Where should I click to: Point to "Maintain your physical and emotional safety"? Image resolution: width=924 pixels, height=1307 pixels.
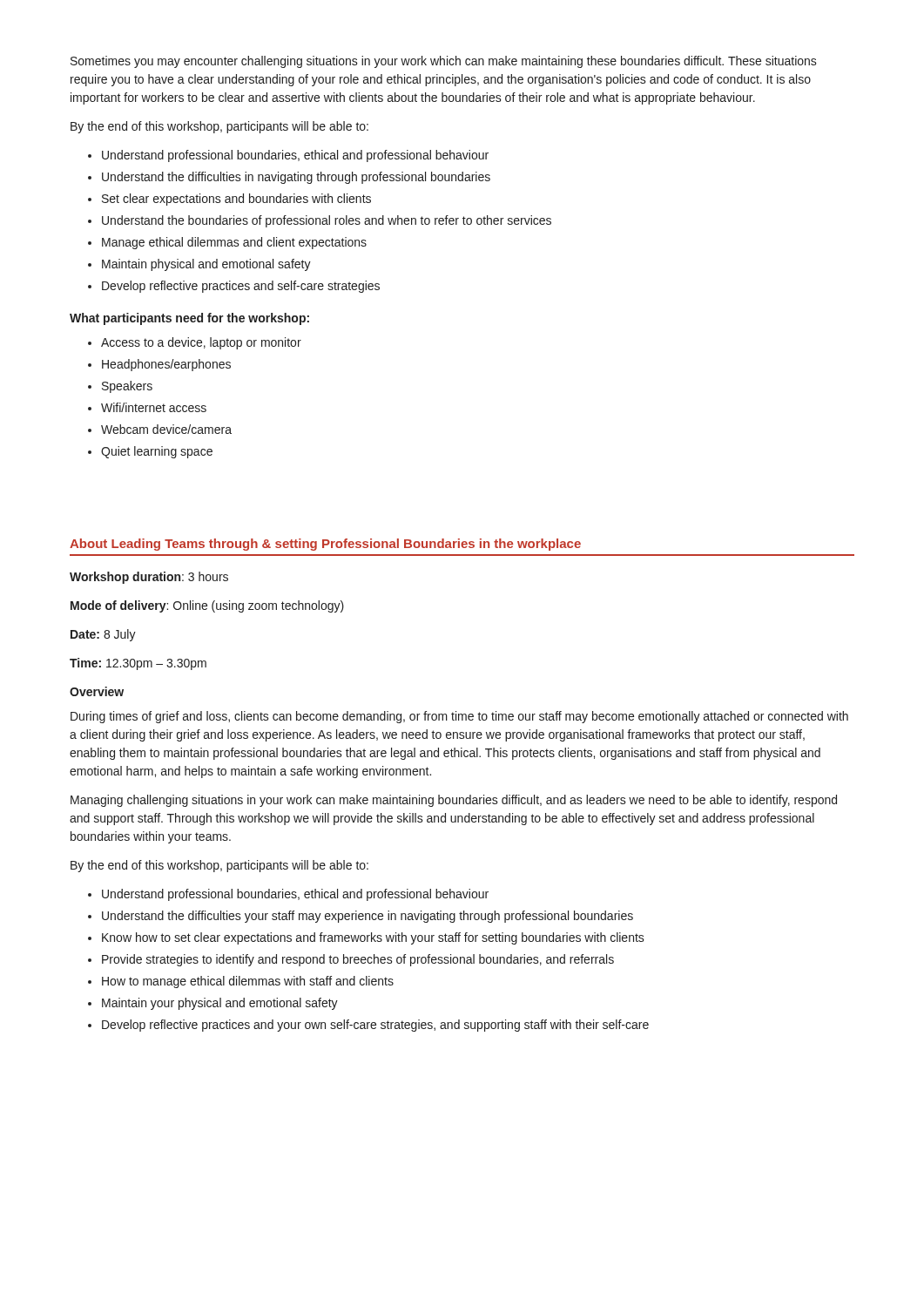tap(220, 1004)
